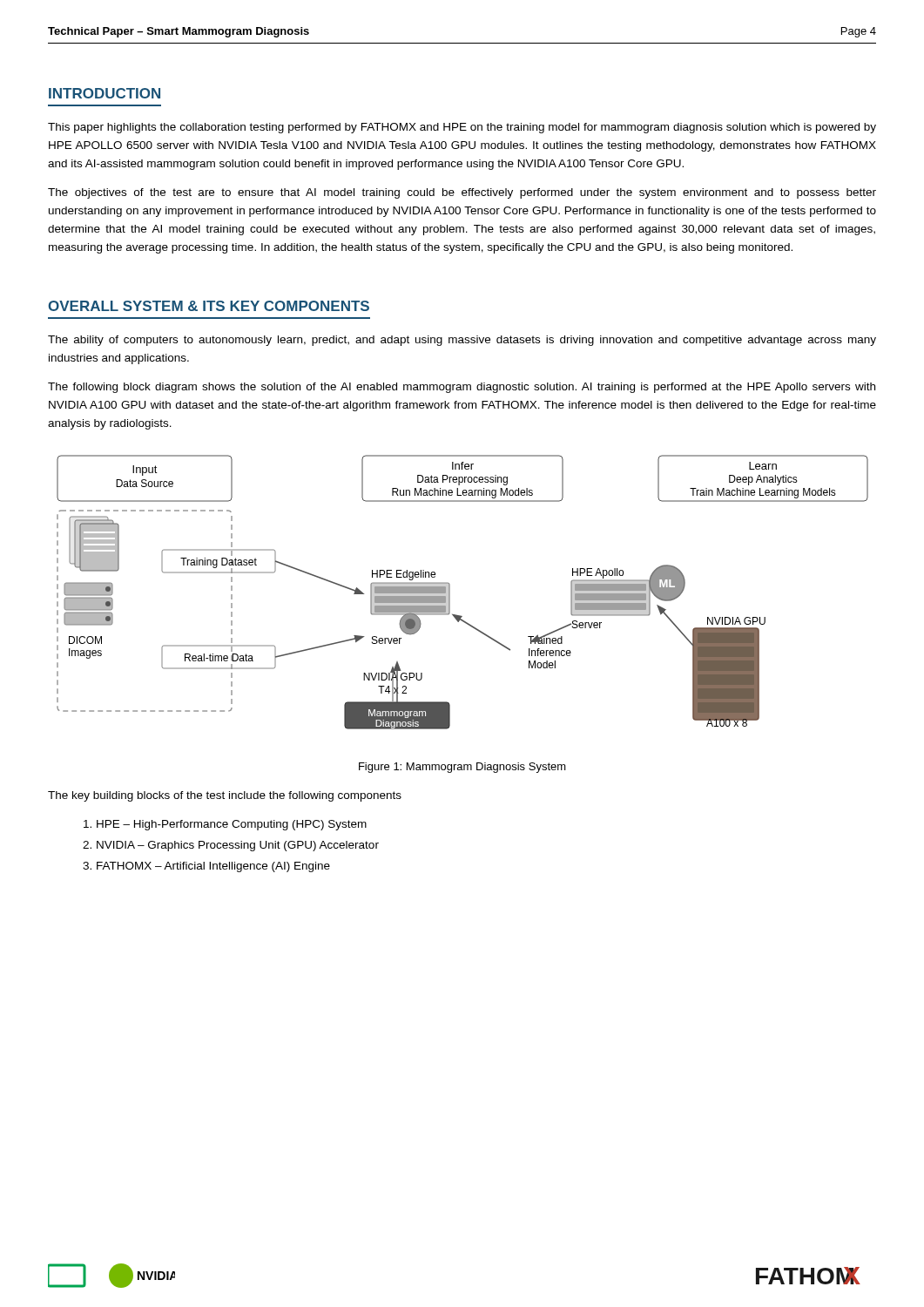Find the block starting "The following block diagram shows the solution of"
The width and height of the screenshot is (924, 1307).
tap(462, 405)
